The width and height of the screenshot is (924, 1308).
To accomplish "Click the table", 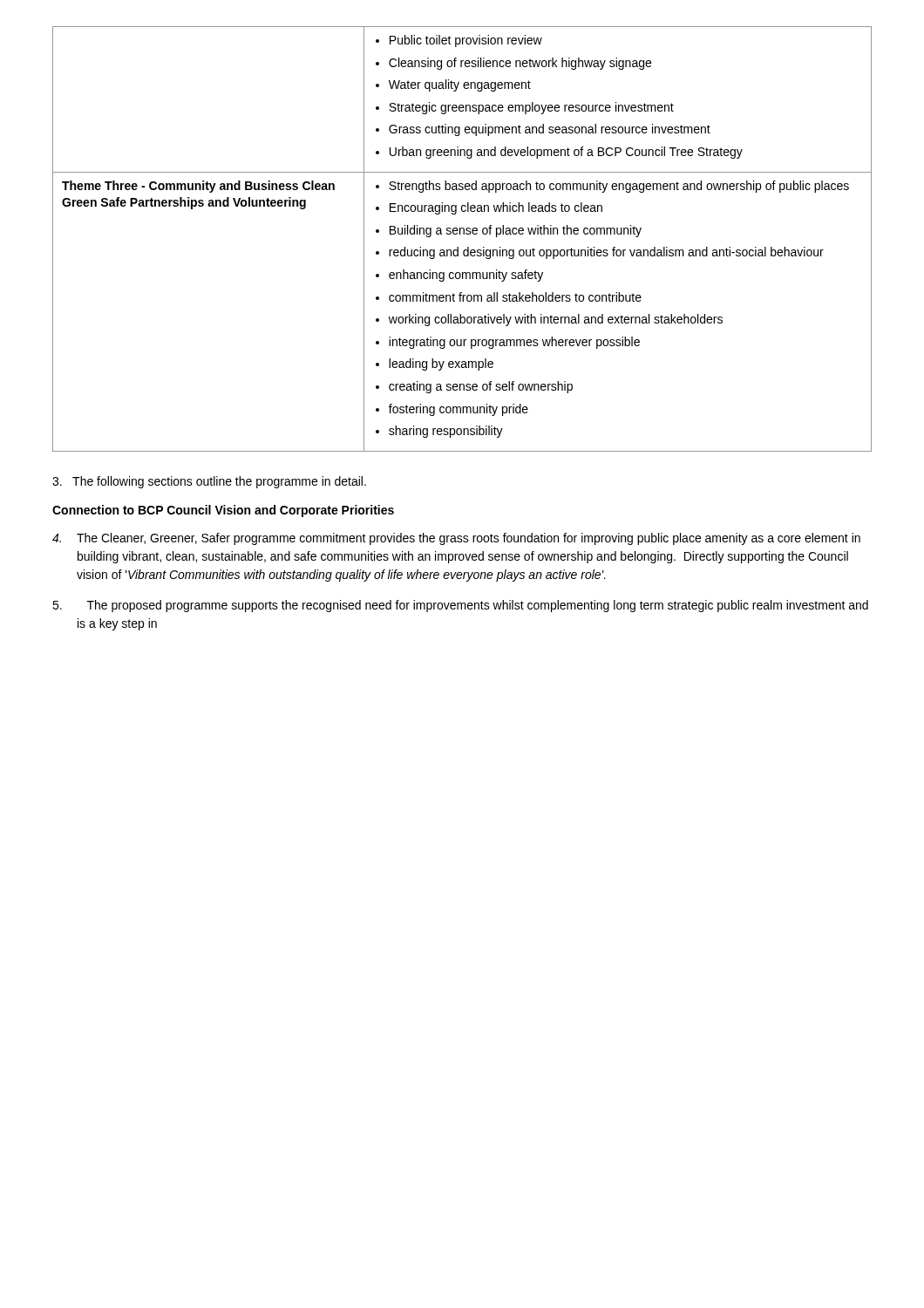I will (x=462, y=239).
